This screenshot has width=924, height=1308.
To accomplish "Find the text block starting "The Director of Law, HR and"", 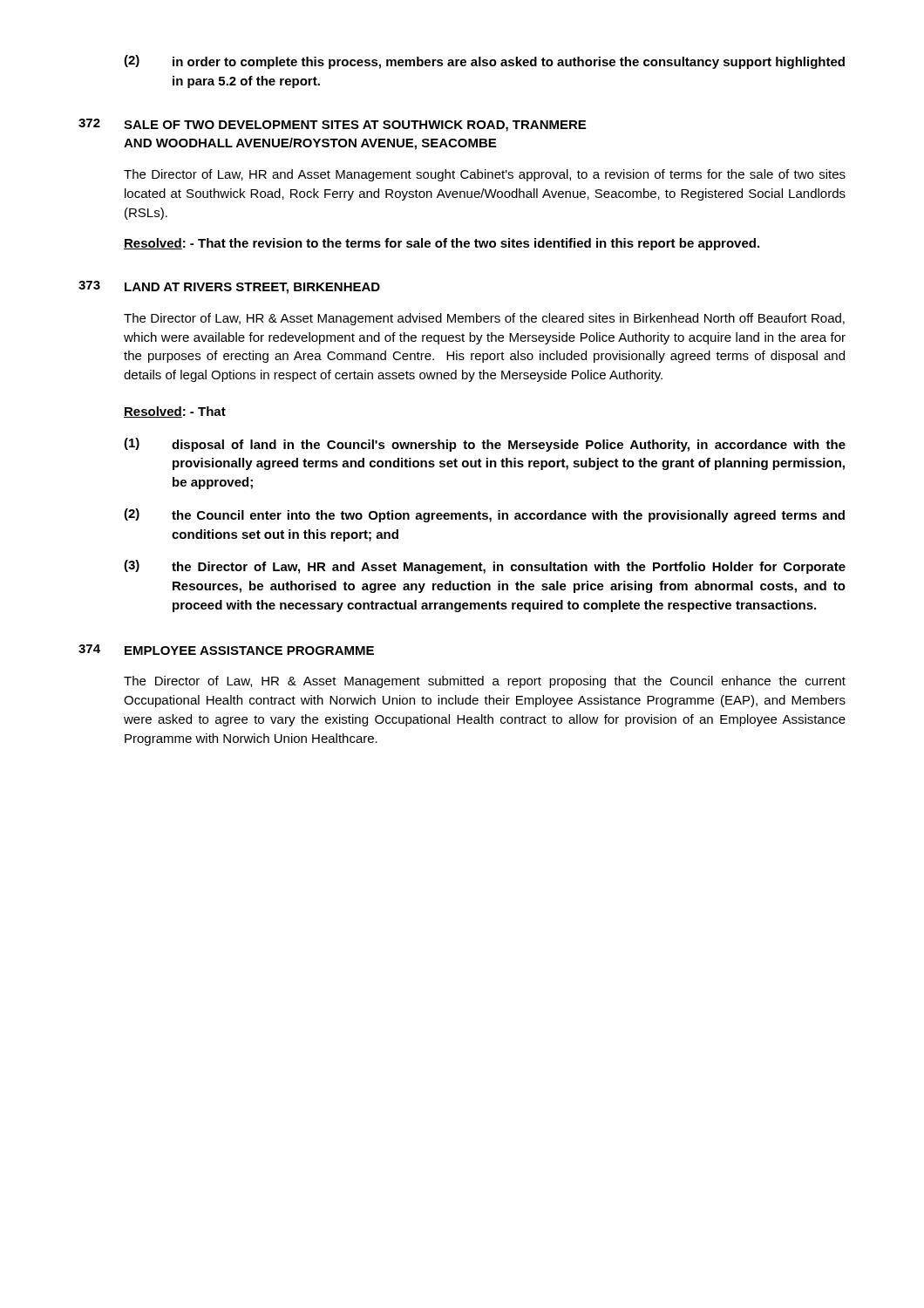I will coord(485,193).
